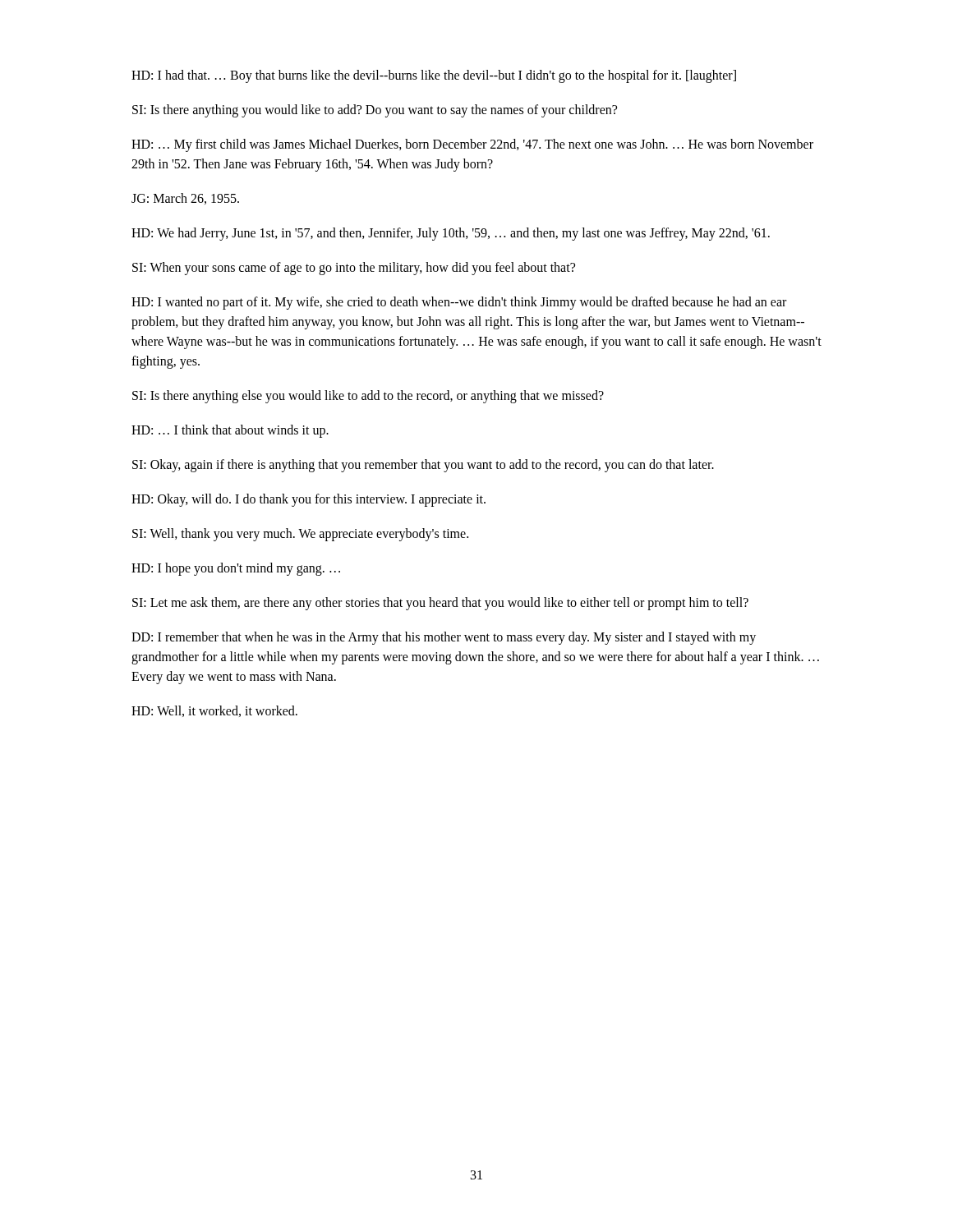953x1232 pixels.
Task: Locate the text block that reads "HD: I wanted no"
Action: [476, 331]
